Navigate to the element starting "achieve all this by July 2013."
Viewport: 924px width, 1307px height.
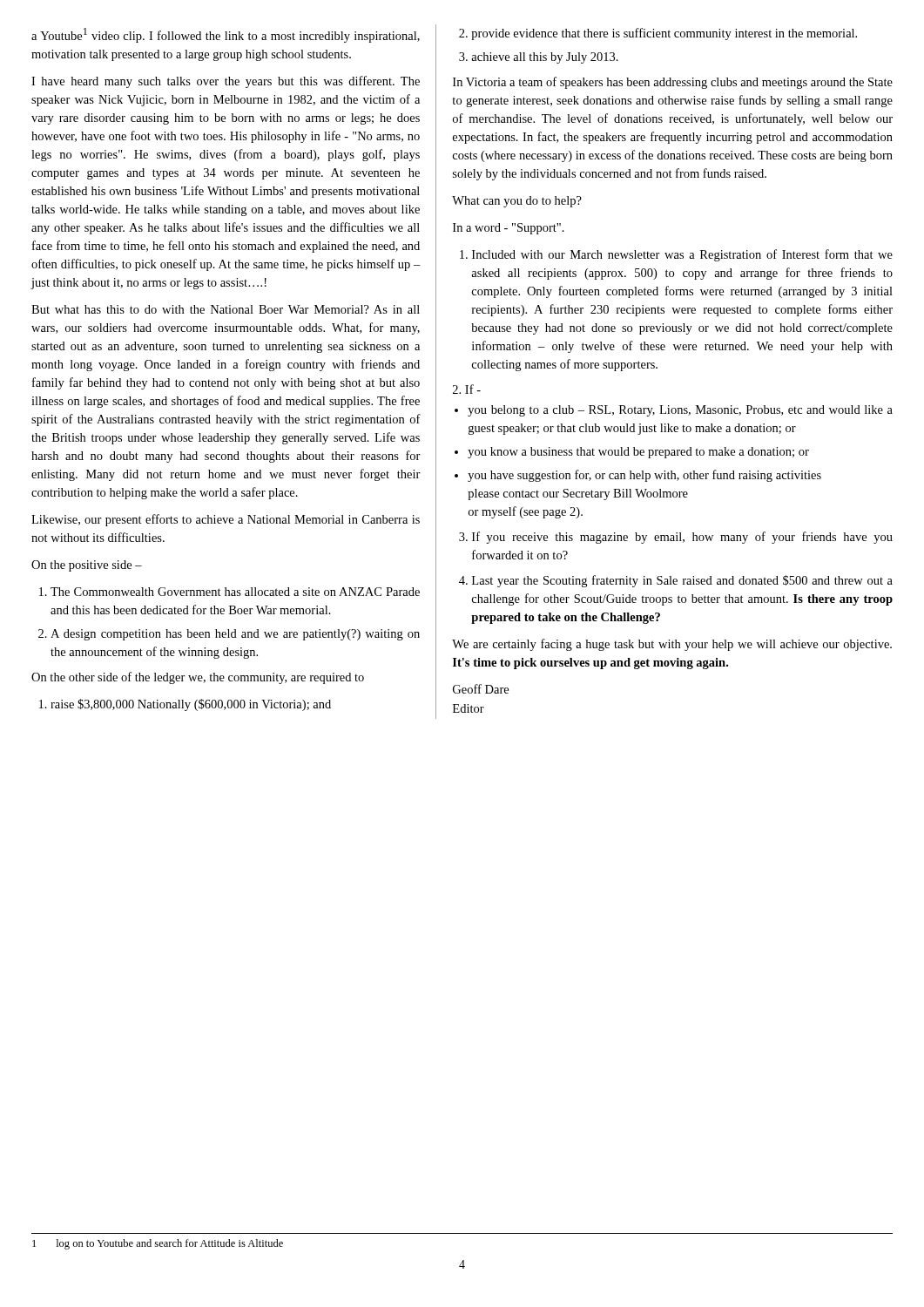pyautogui.click(x=539, y=58)
